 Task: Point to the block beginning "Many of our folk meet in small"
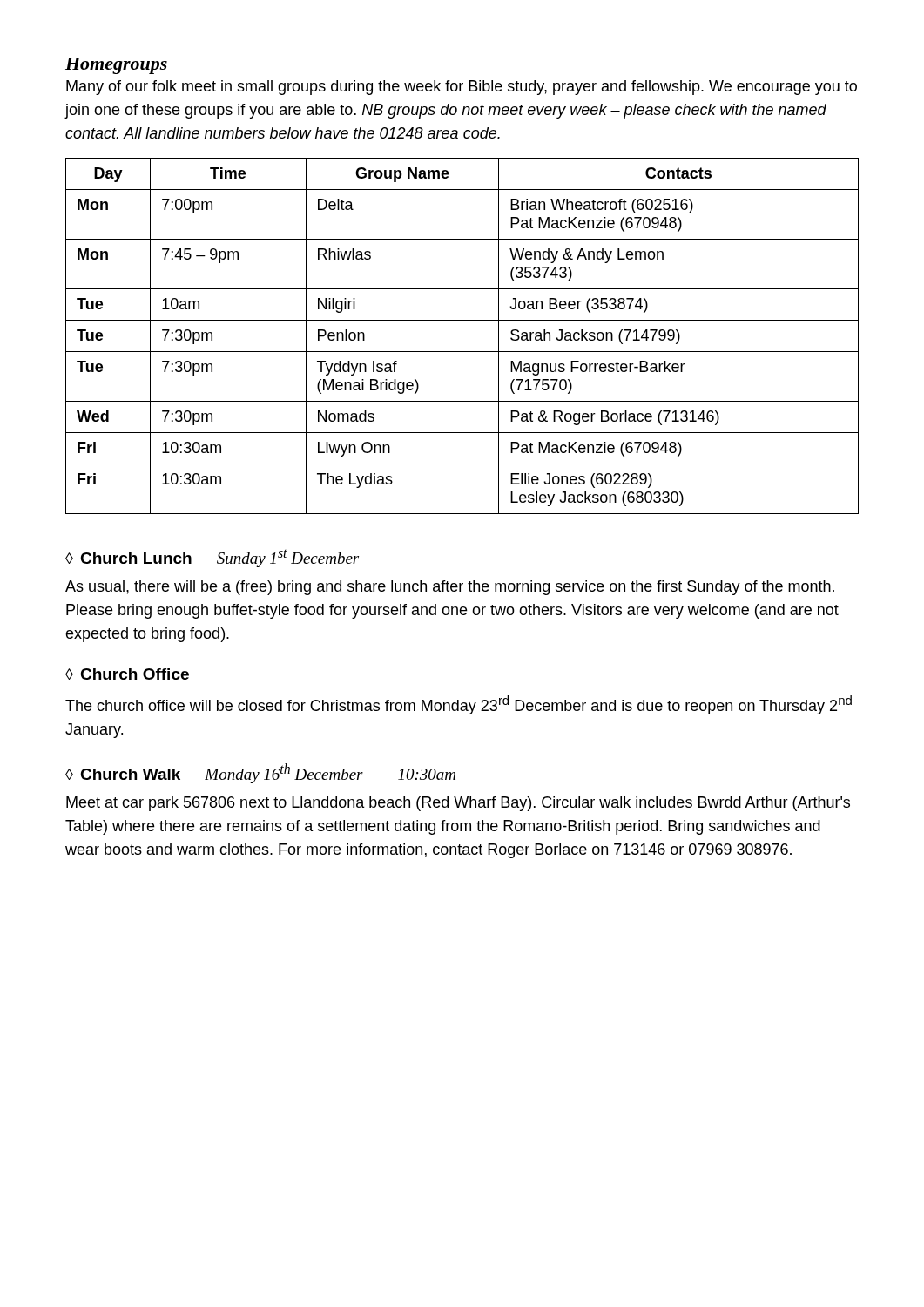pyautogui.click(x=461, y=110)
